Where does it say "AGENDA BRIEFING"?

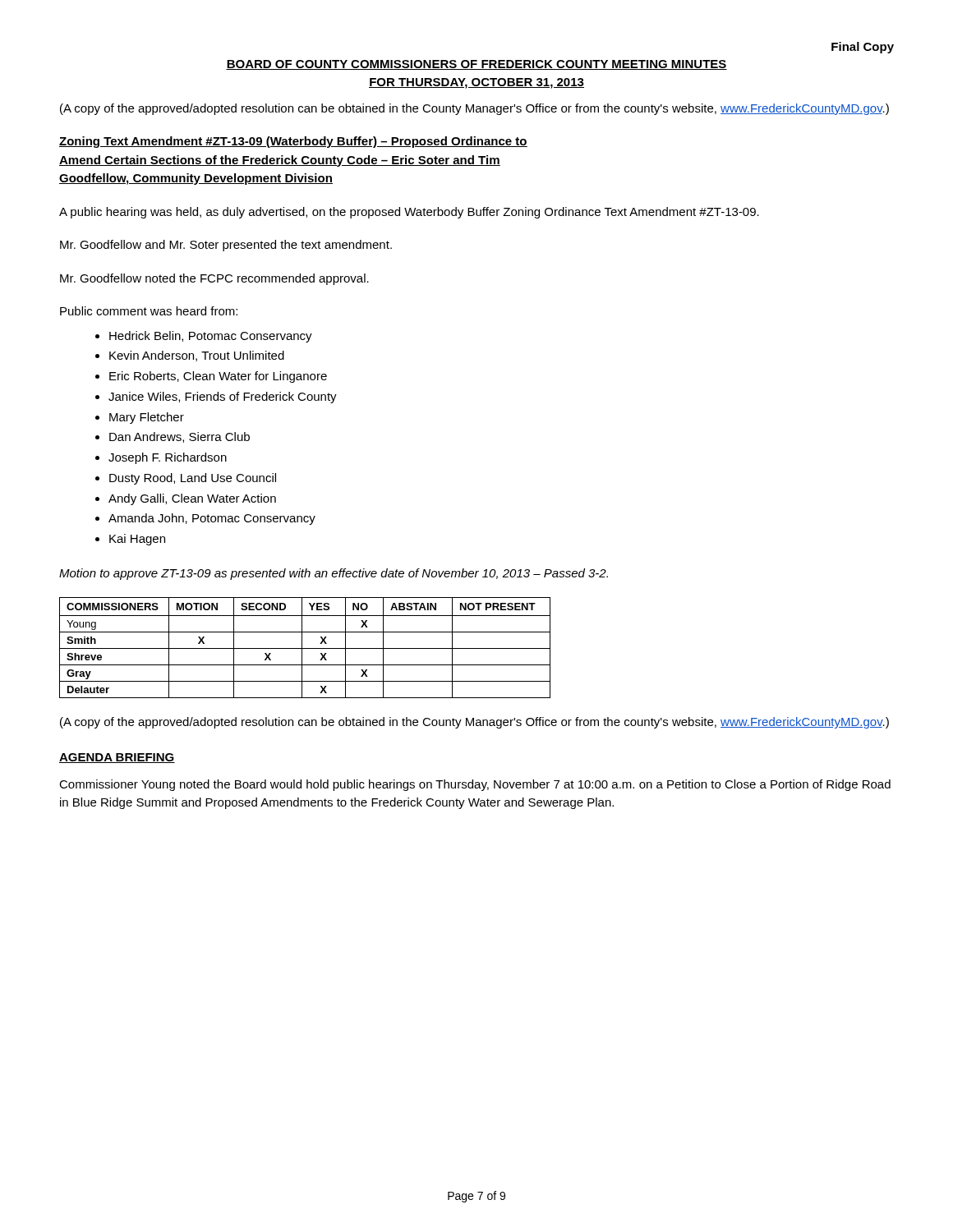click(x=117, y=757)
